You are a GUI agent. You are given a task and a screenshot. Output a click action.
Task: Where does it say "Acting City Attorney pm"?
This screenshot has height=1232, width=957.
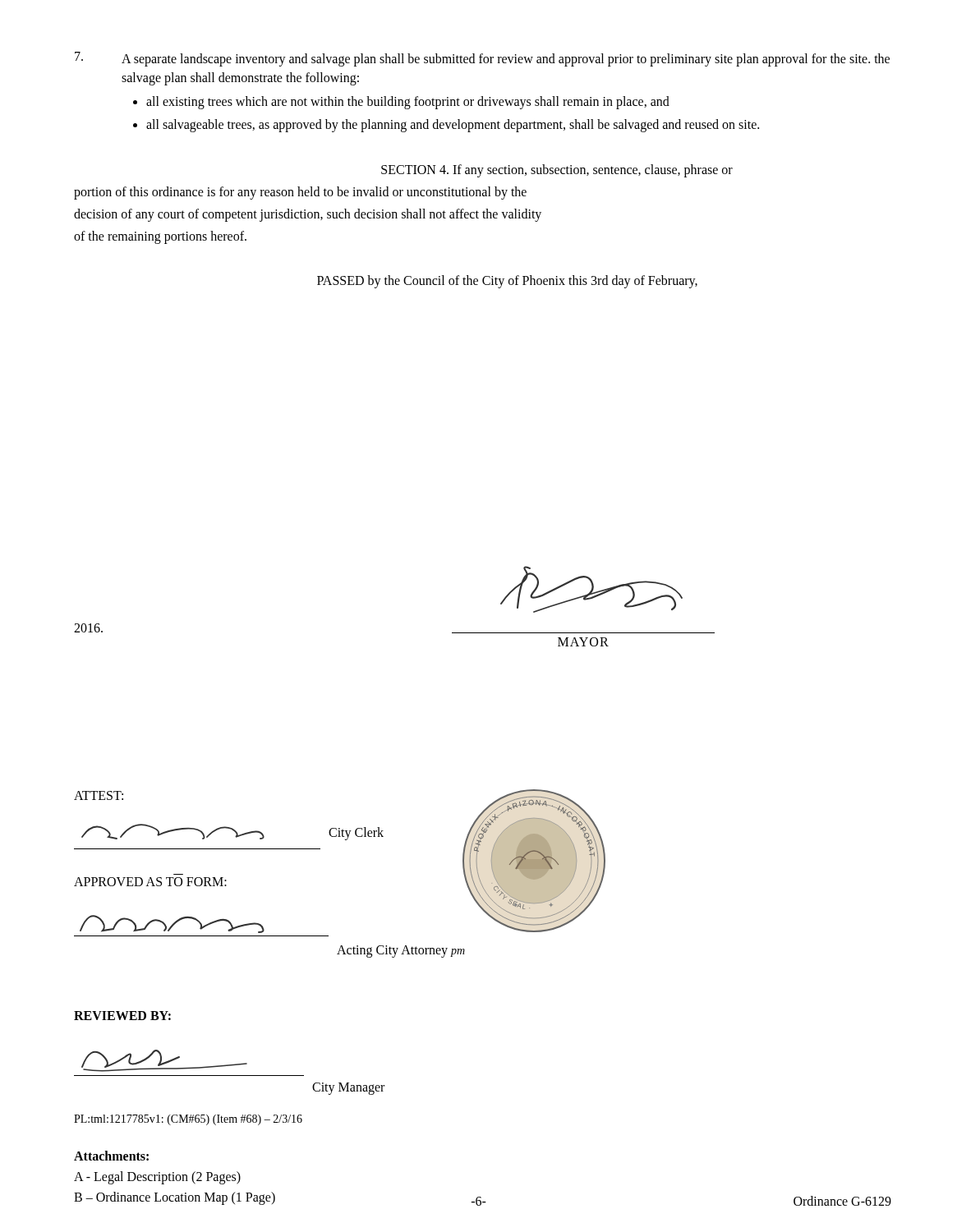click(401, 950)
